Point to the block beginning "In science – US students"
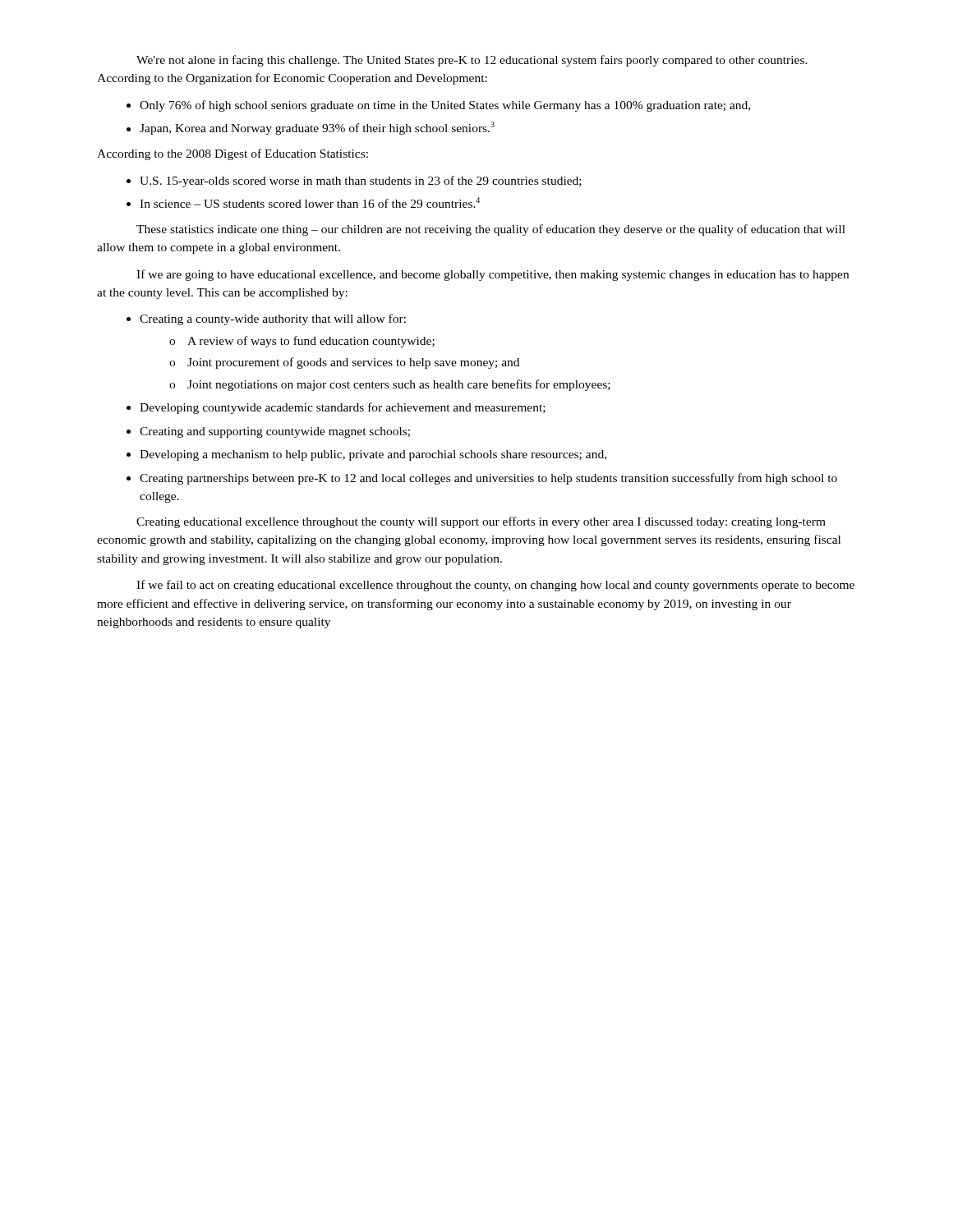 pos(310,203)
